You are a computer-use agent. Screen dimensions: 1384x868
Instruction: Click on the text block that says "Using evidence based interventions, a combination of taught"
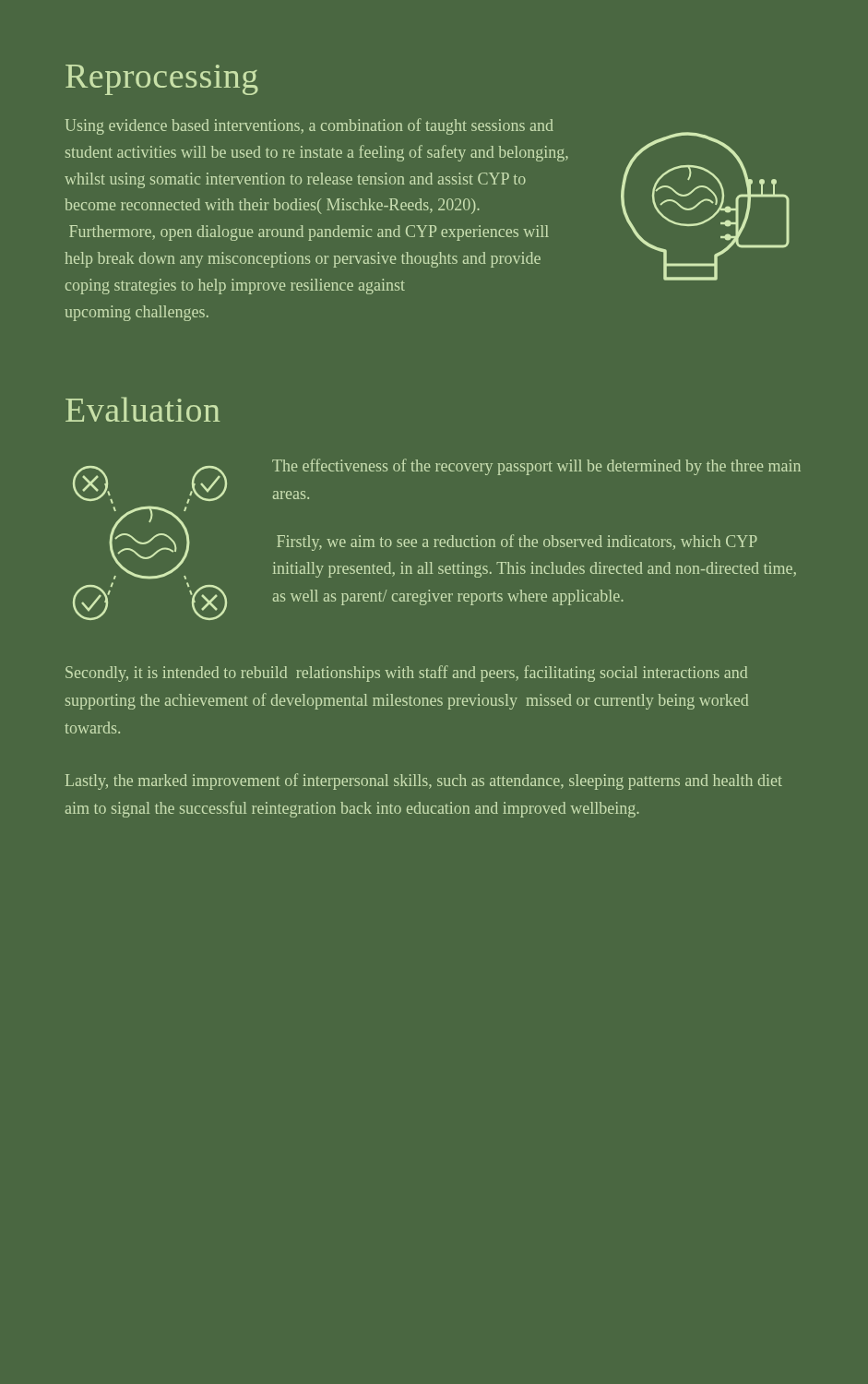tap(317, 218)
